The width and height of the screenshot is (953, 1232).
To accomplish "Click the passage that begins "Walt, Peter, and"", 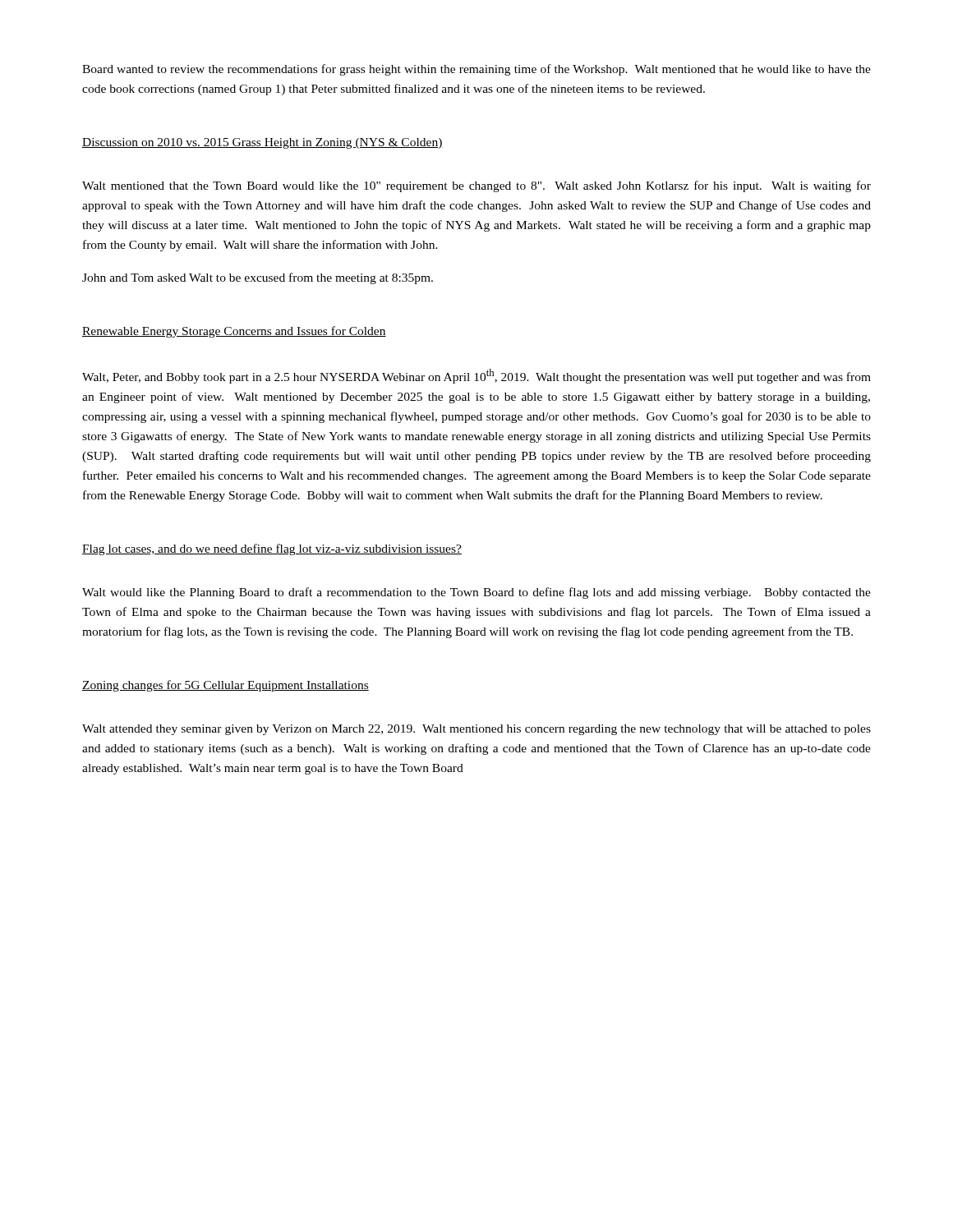I will [x=476, y=434].
